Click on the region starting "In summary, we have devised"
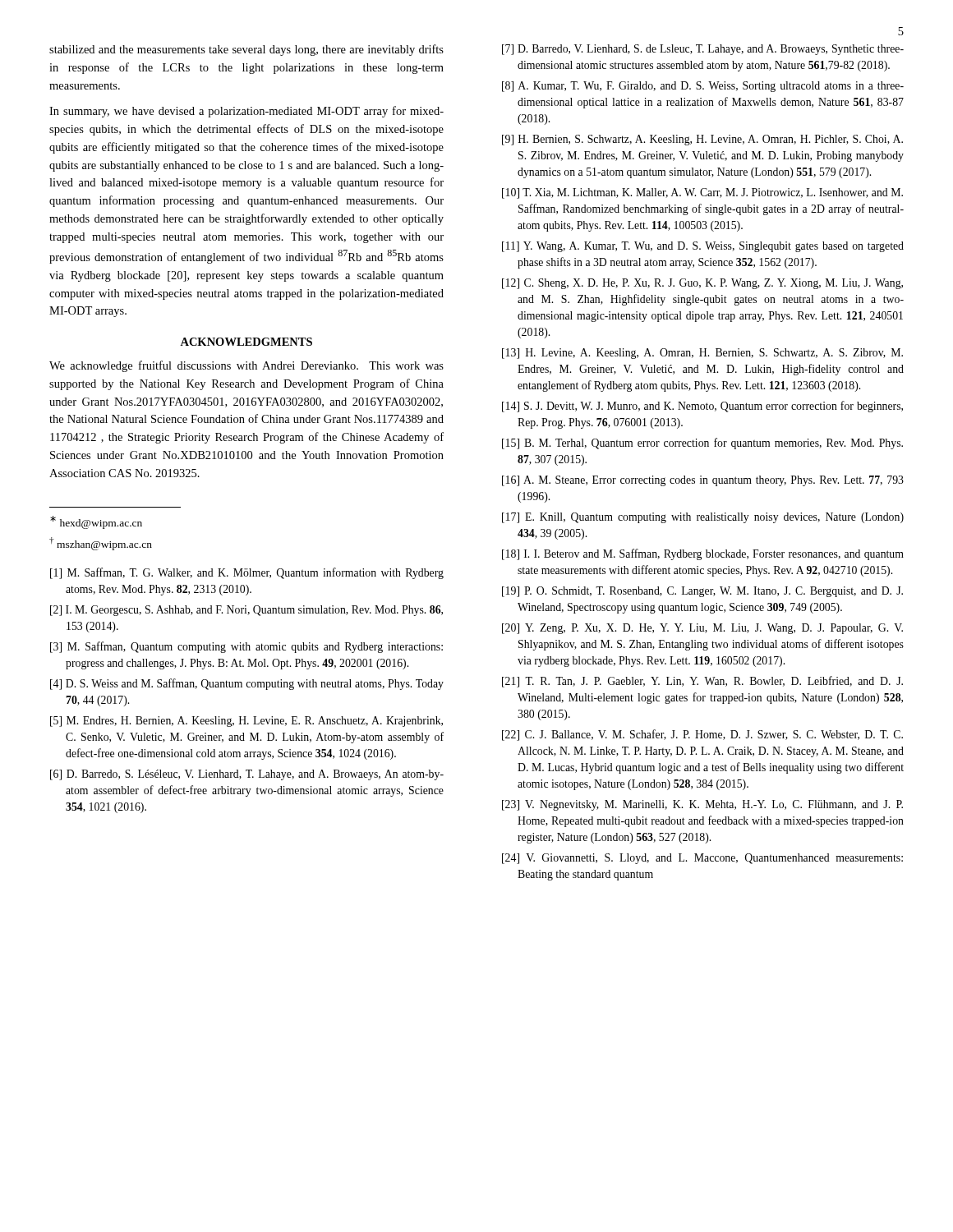This screenshot has width=953, height=1232. tap(246, 212)
